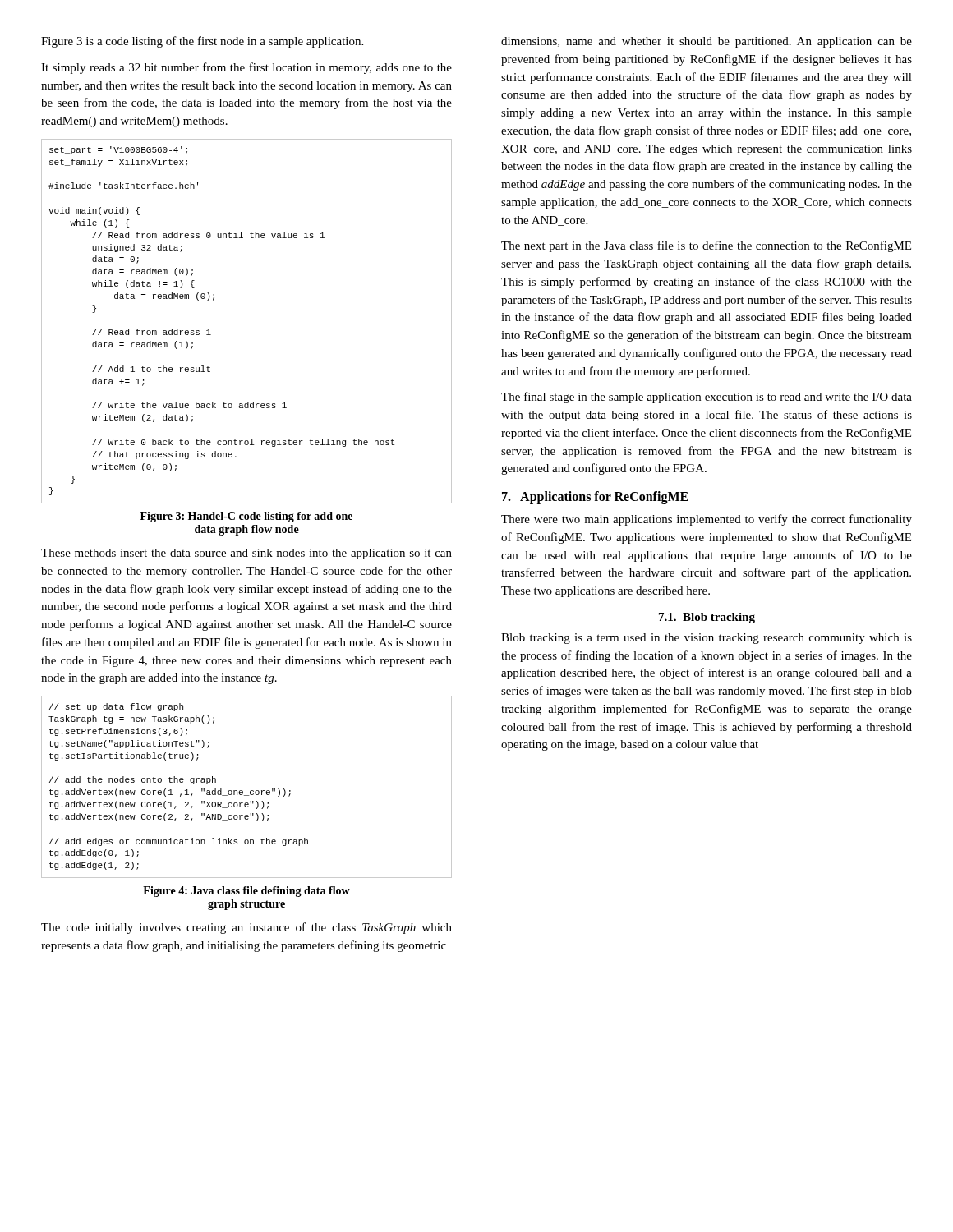
Task: Point to the caption beginning "Figure 3: Handel-C code listing for add onedata"
Action: [246, 523]
